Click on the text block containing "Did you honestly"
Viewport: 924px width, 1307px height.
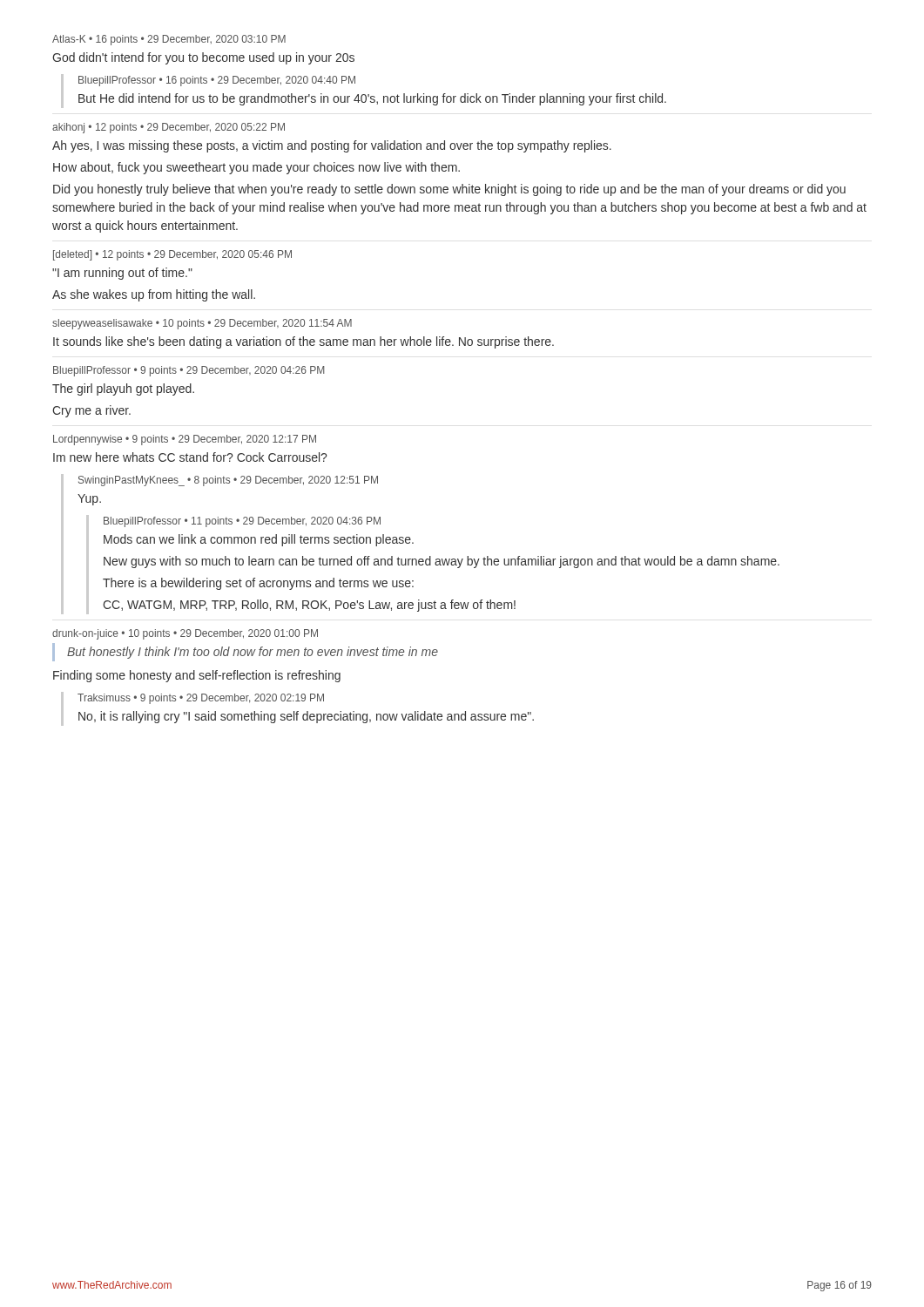click(x=459, y=207)
